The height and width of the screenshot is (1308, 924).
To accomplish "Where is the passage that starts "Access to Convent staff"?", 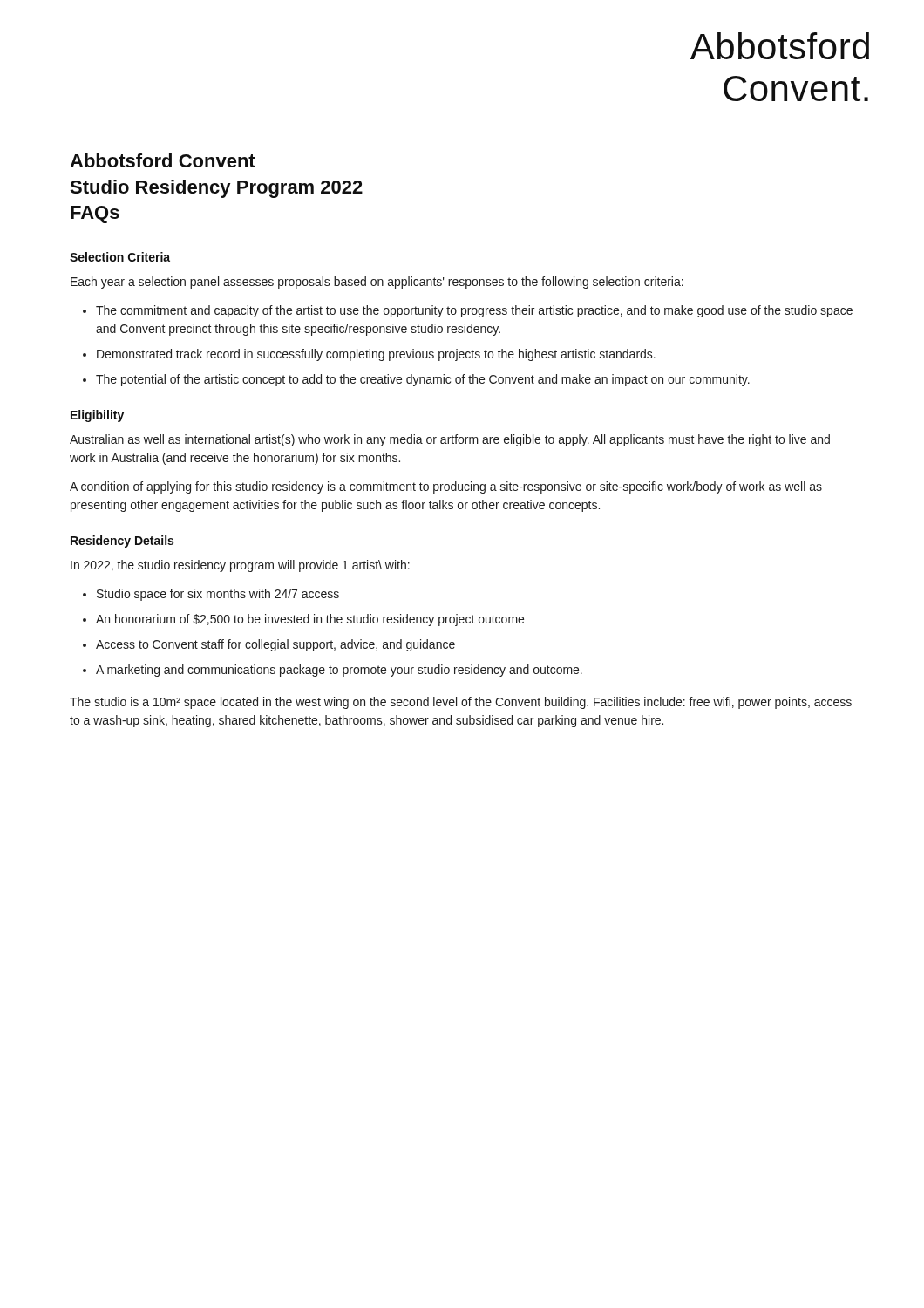I will point(276,644).
